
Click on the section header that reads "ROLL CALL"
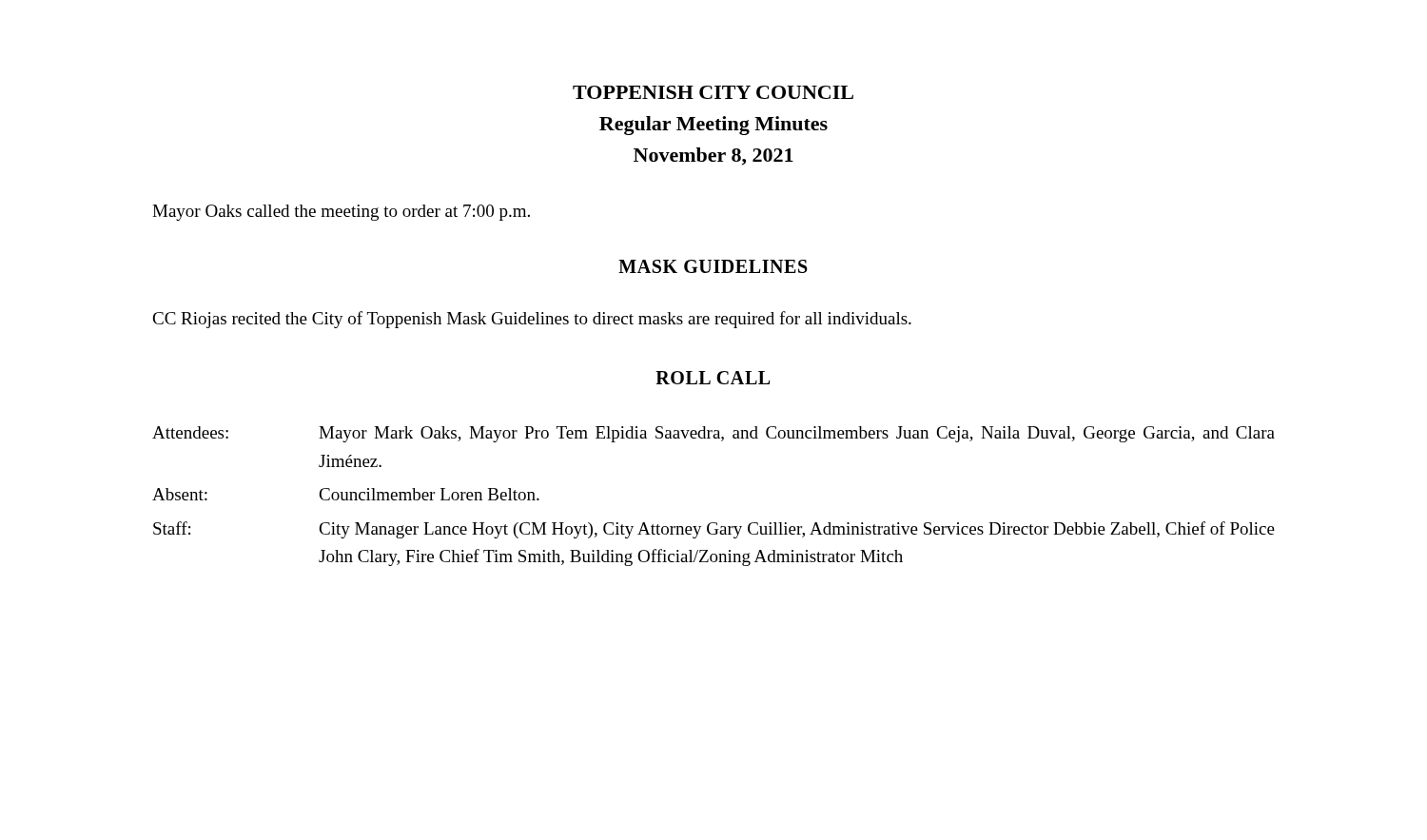click(714, 378)
